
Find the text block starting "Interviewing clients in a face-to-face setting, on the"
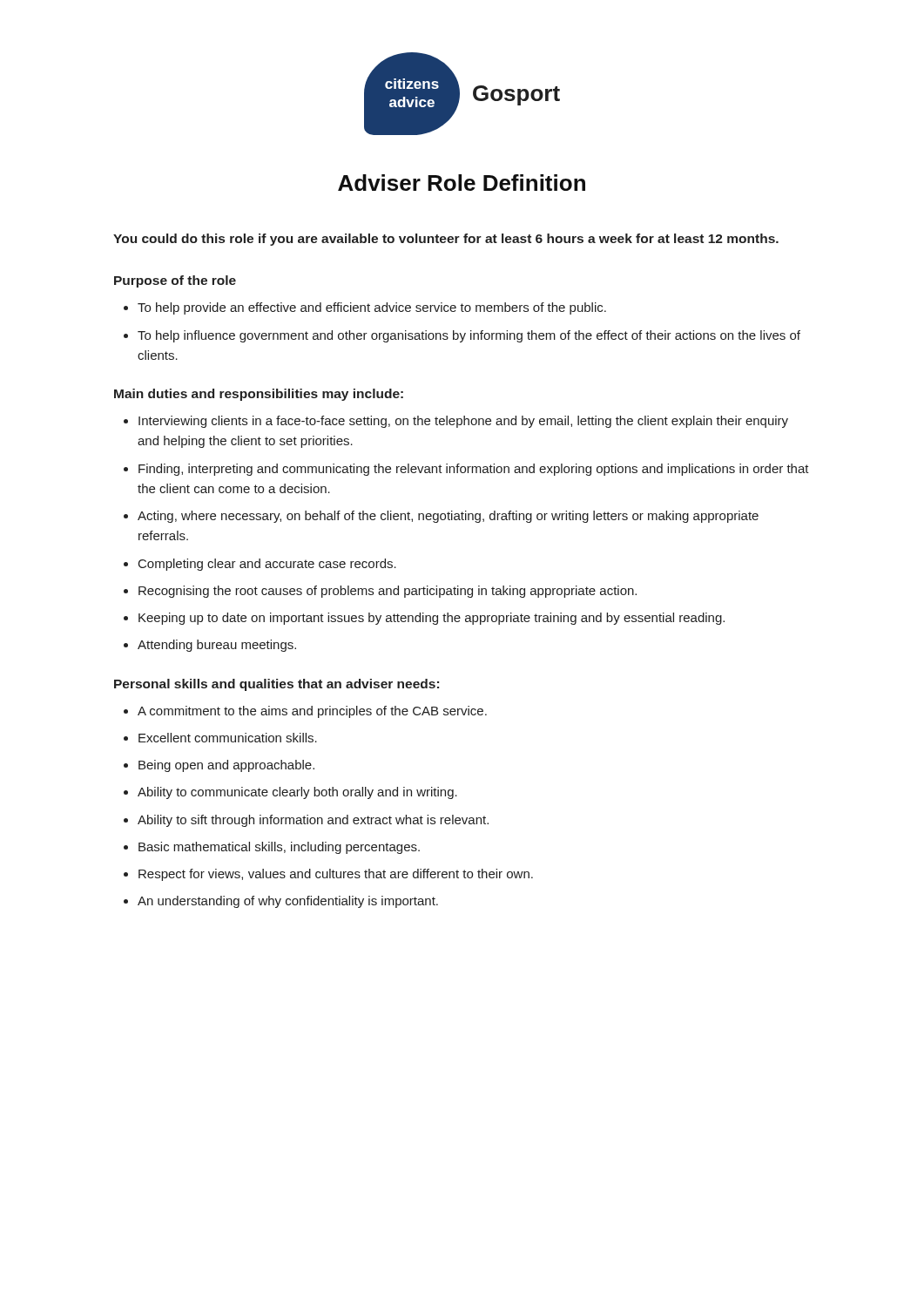(x=456, y=422)
